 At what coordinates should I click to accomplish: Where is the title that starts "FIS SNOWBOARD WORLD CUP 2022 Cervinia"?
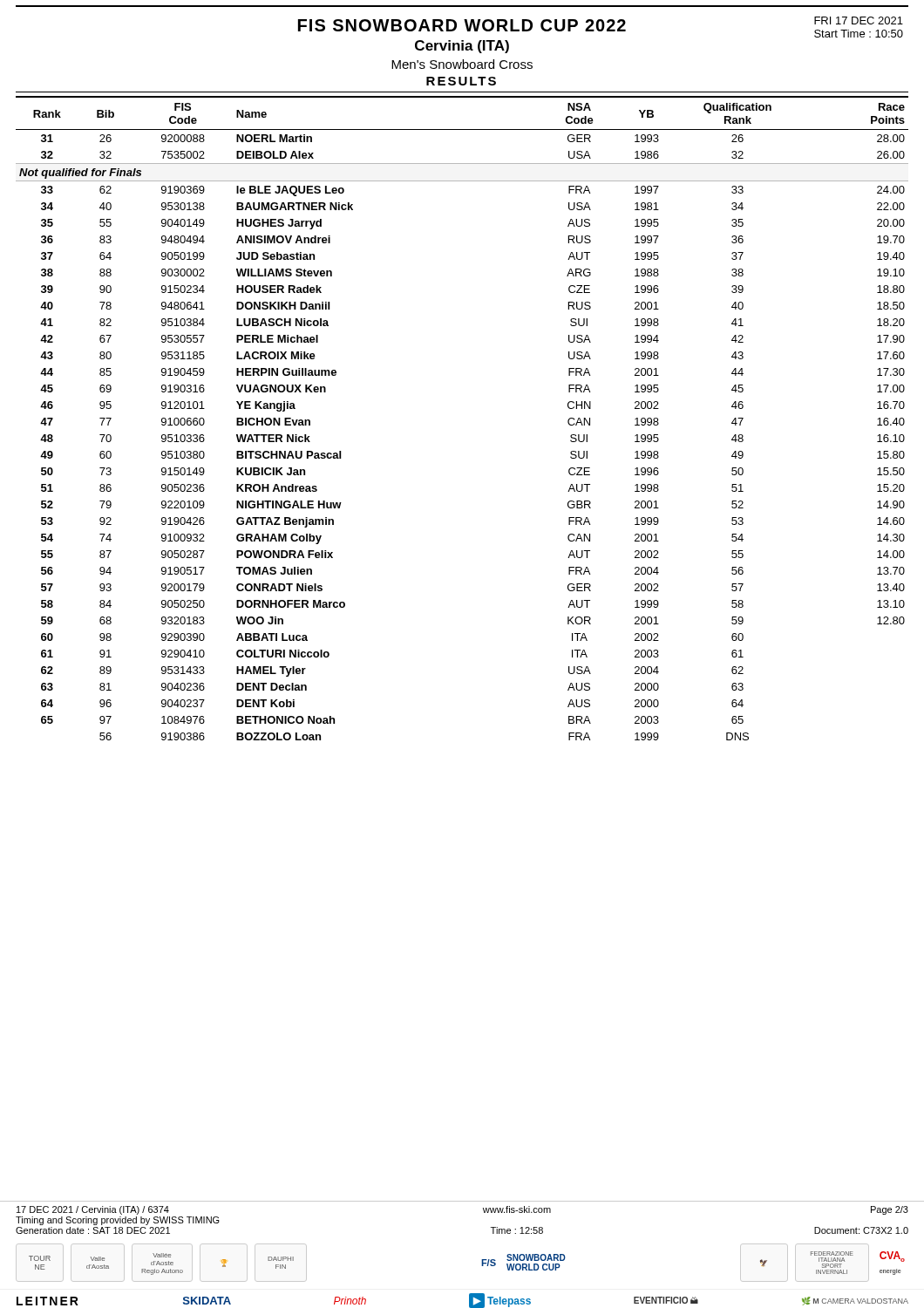click(462, 52)
